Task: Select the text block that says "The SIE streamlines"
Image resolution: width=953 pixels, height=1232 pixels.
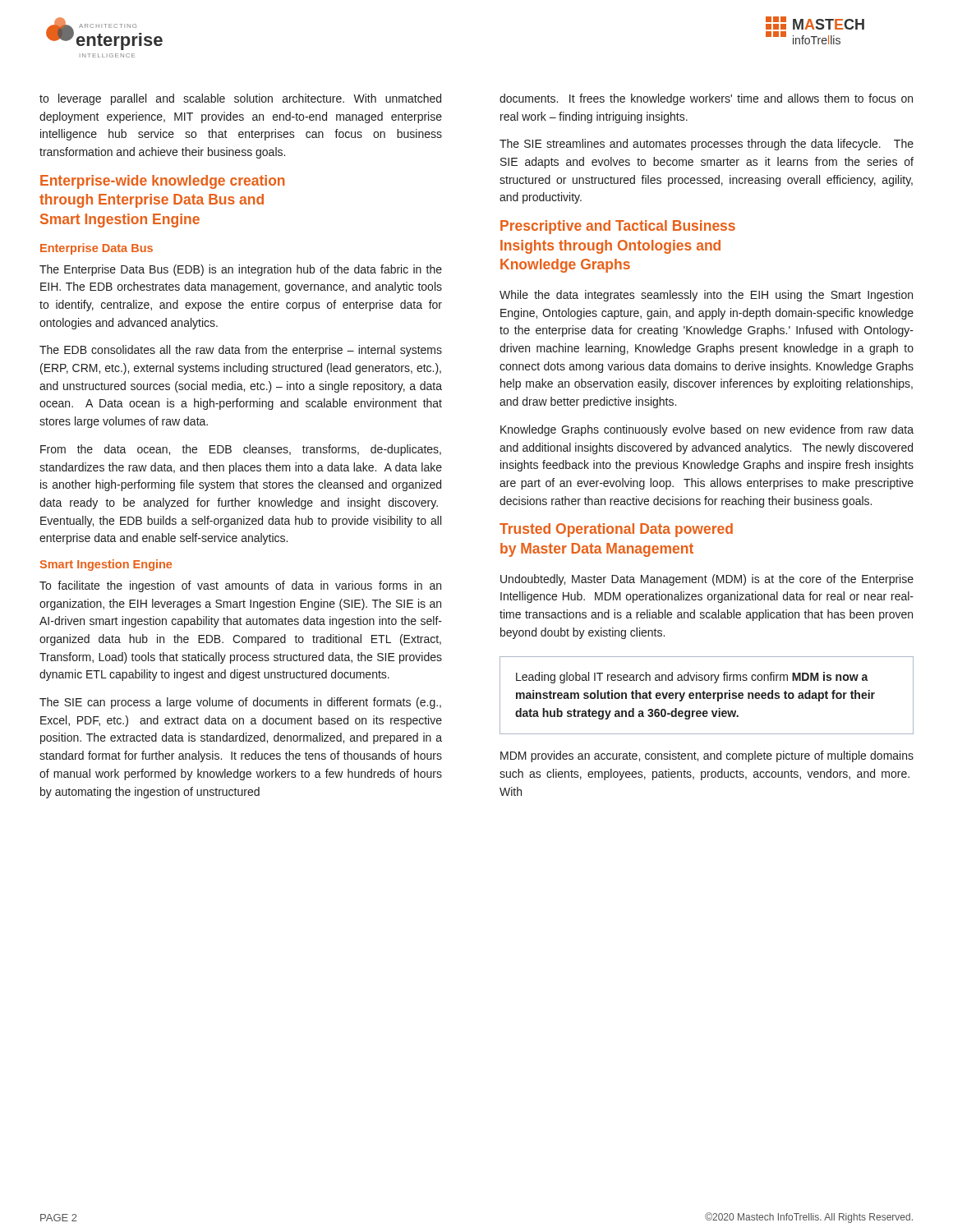Action: click(707, 171)
